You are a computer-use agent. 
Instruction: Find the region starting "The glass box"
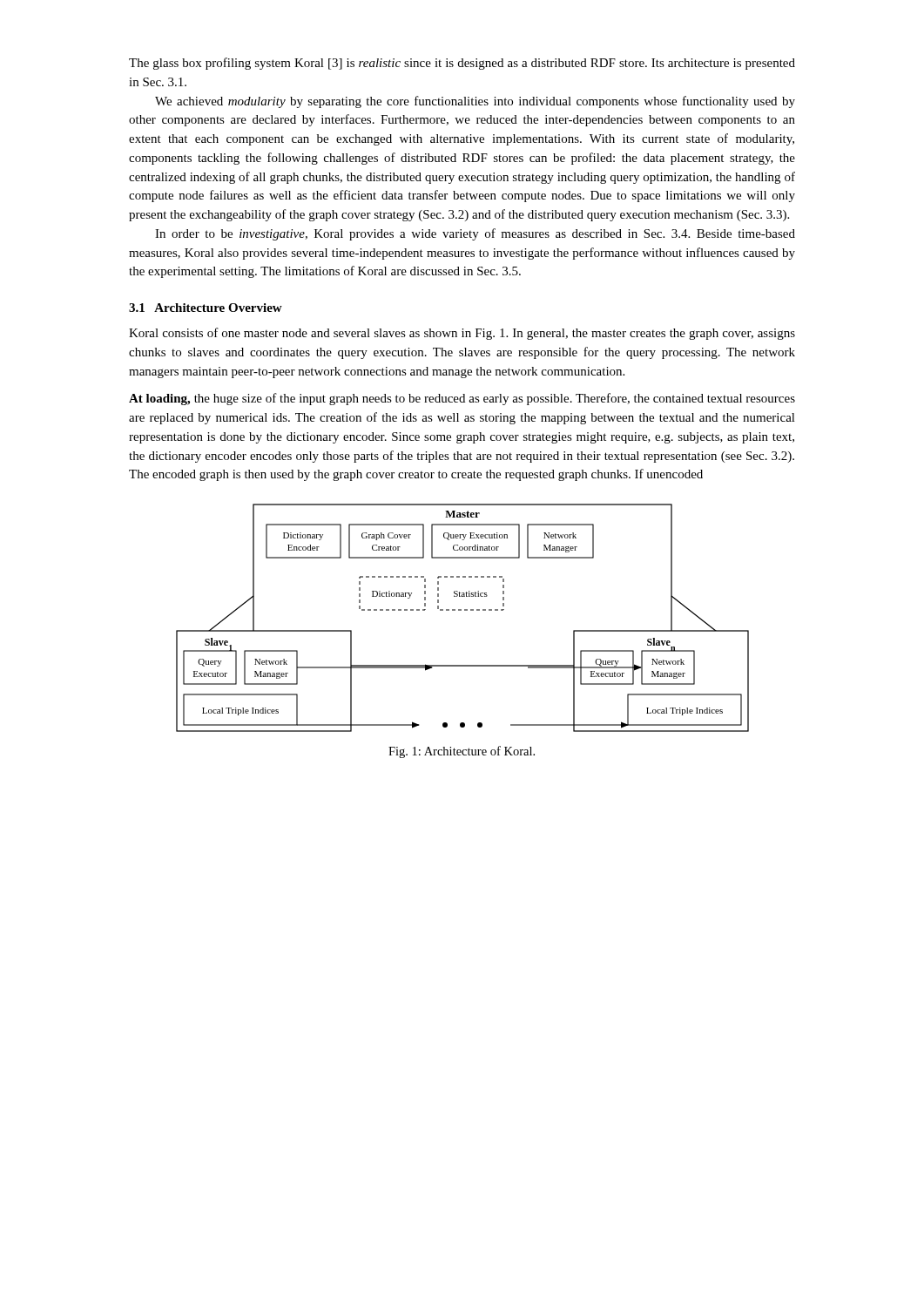coord(462,73)
